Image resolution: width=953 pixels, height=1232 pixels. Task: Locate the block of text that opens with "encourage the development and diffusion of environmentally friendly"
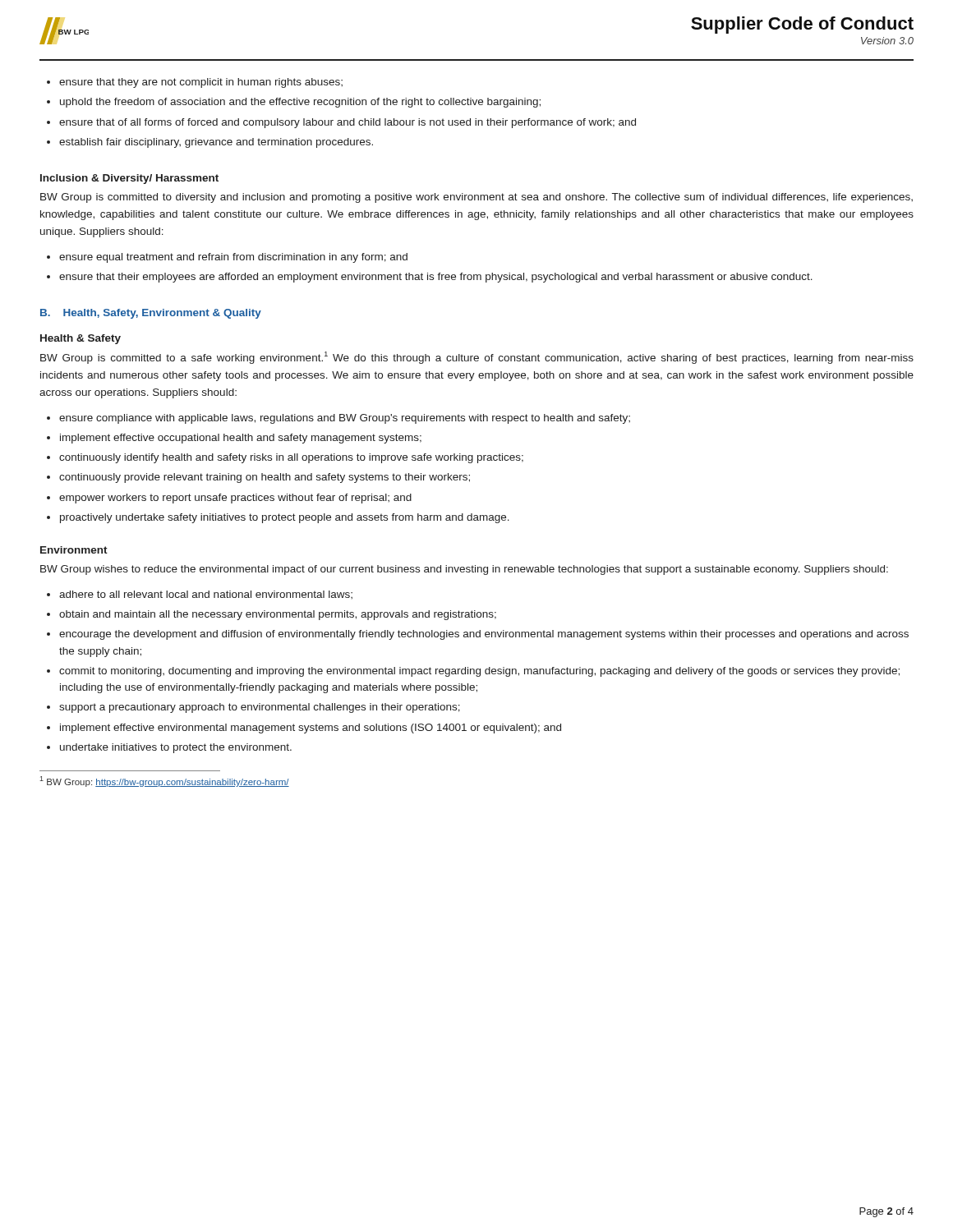[x=484, y=642]
